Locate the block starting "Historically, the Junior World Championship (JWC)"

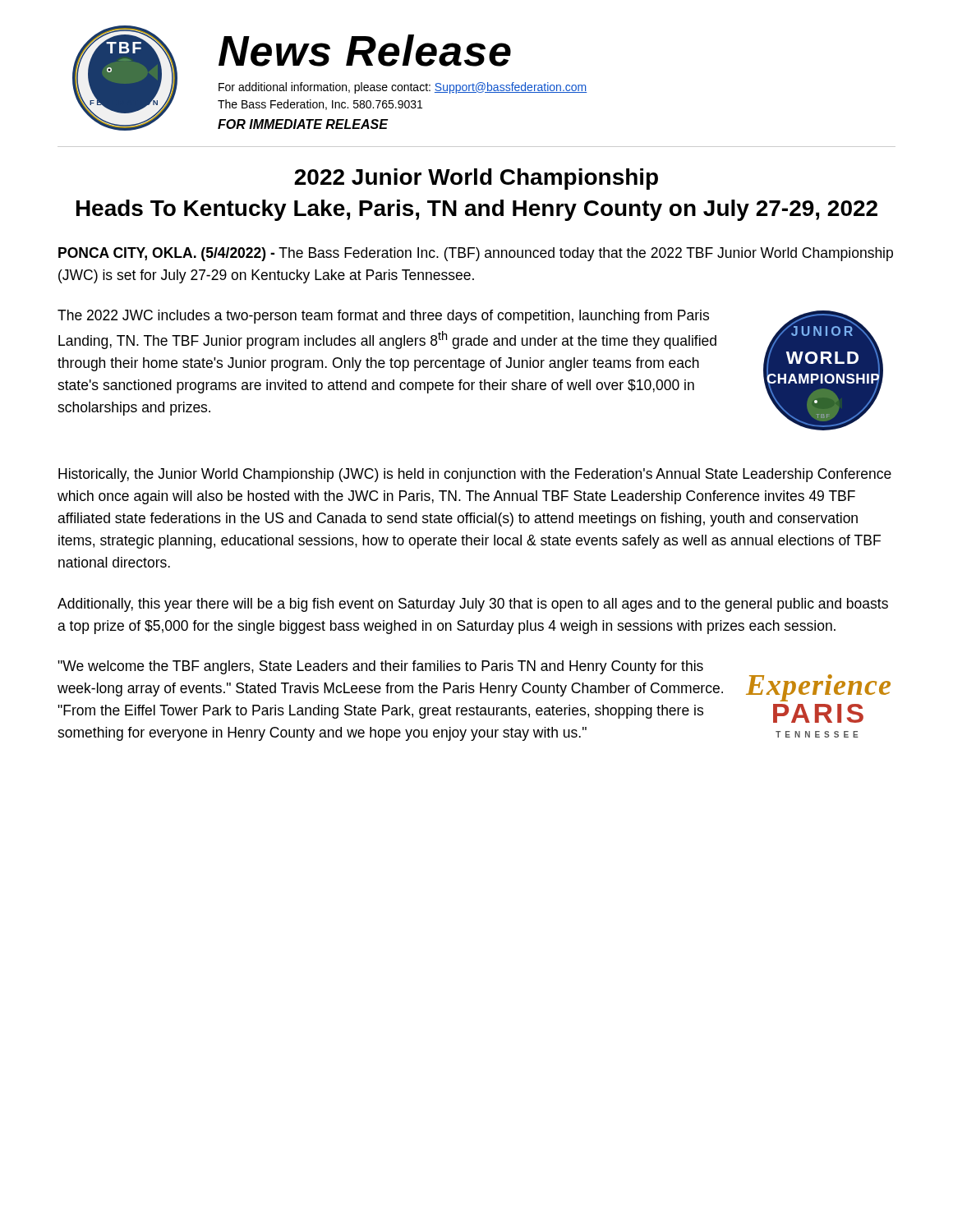click(x=475, y=518)
